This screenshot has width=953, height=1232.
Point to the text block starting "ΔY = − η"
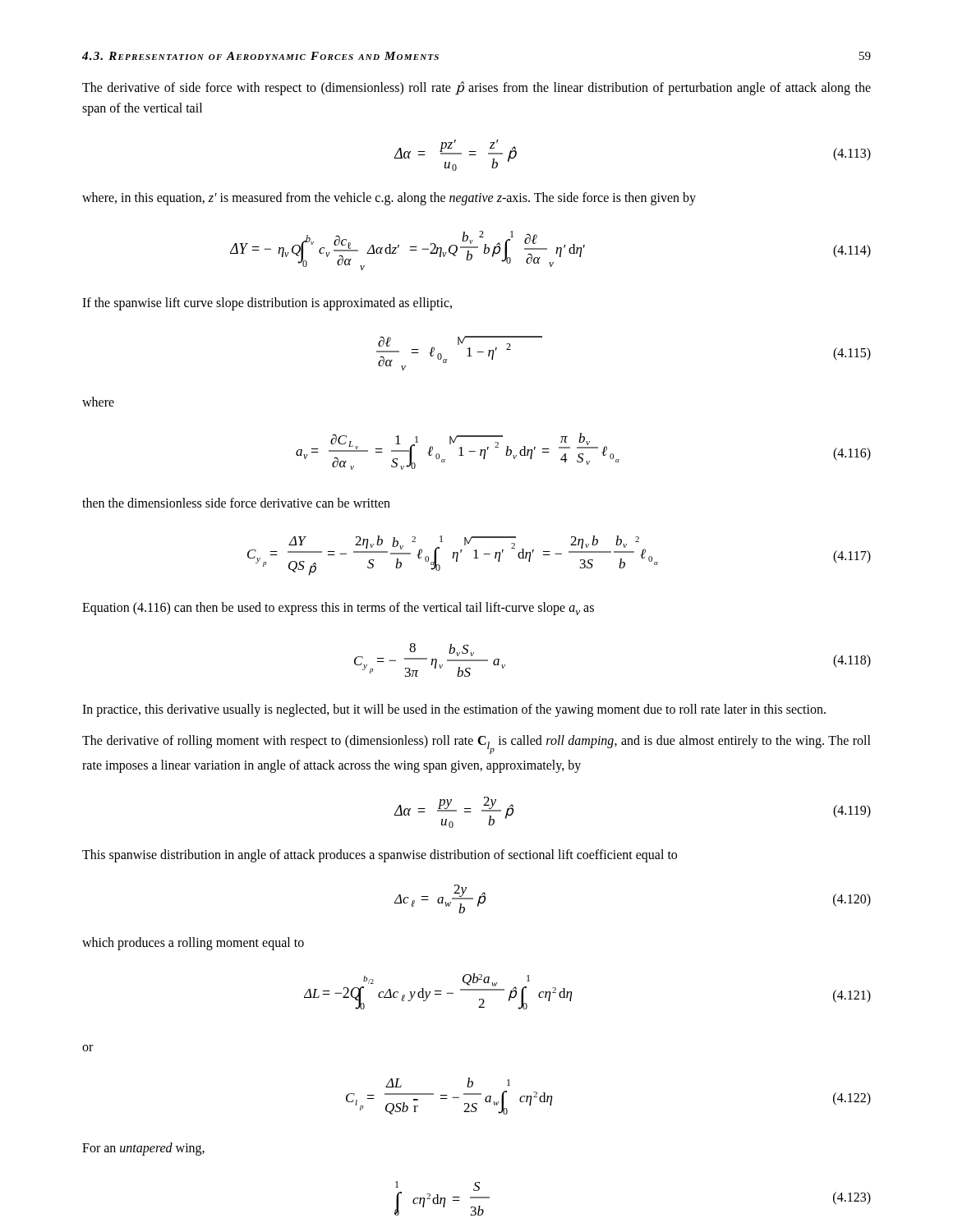coord(476,251)
